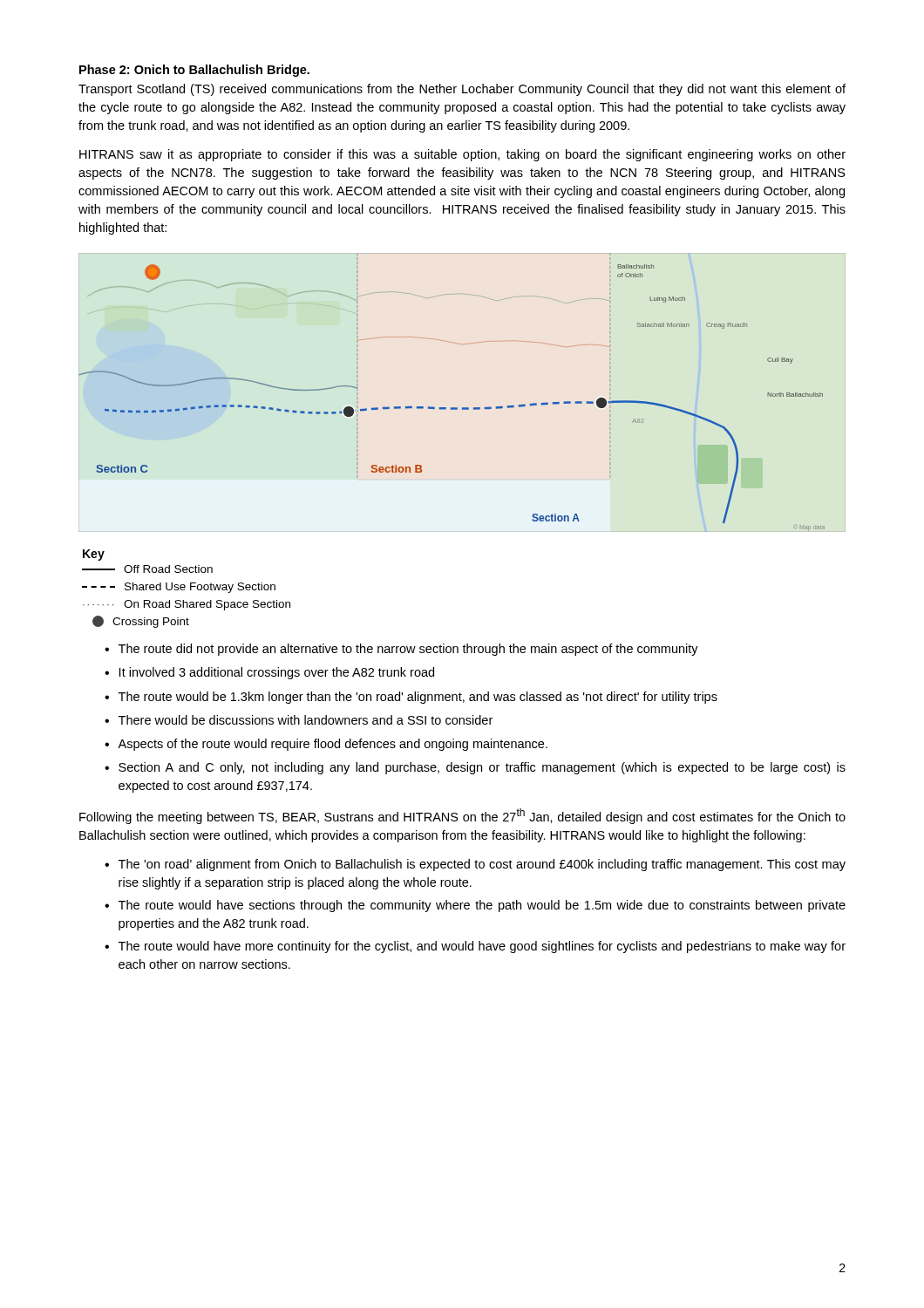
Task: Point to the block beginning "The 'on road'"
Action: point(482,874)
